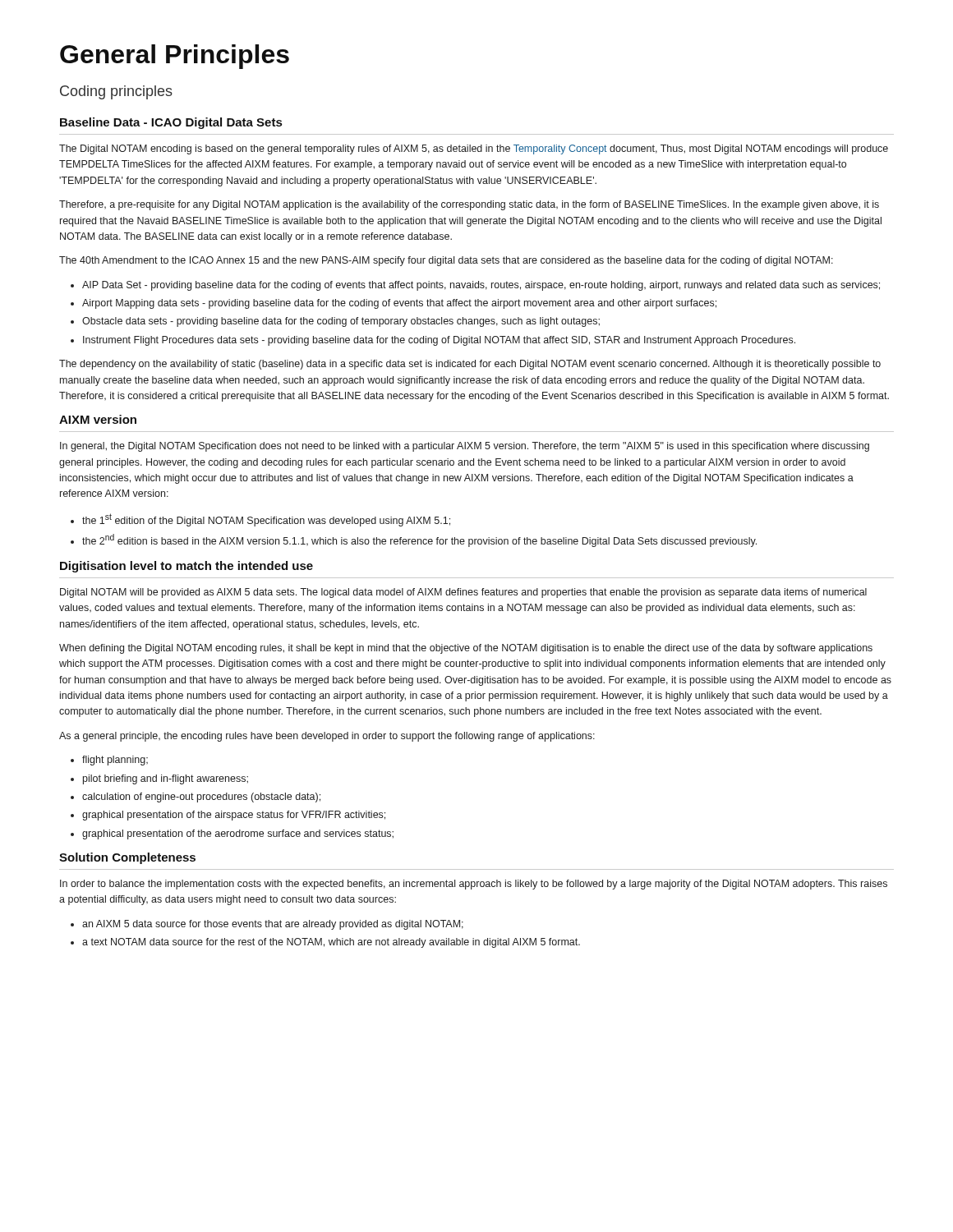
Task: Select the list item with the text "the 2nd edition is"
Action: point(420,540)
